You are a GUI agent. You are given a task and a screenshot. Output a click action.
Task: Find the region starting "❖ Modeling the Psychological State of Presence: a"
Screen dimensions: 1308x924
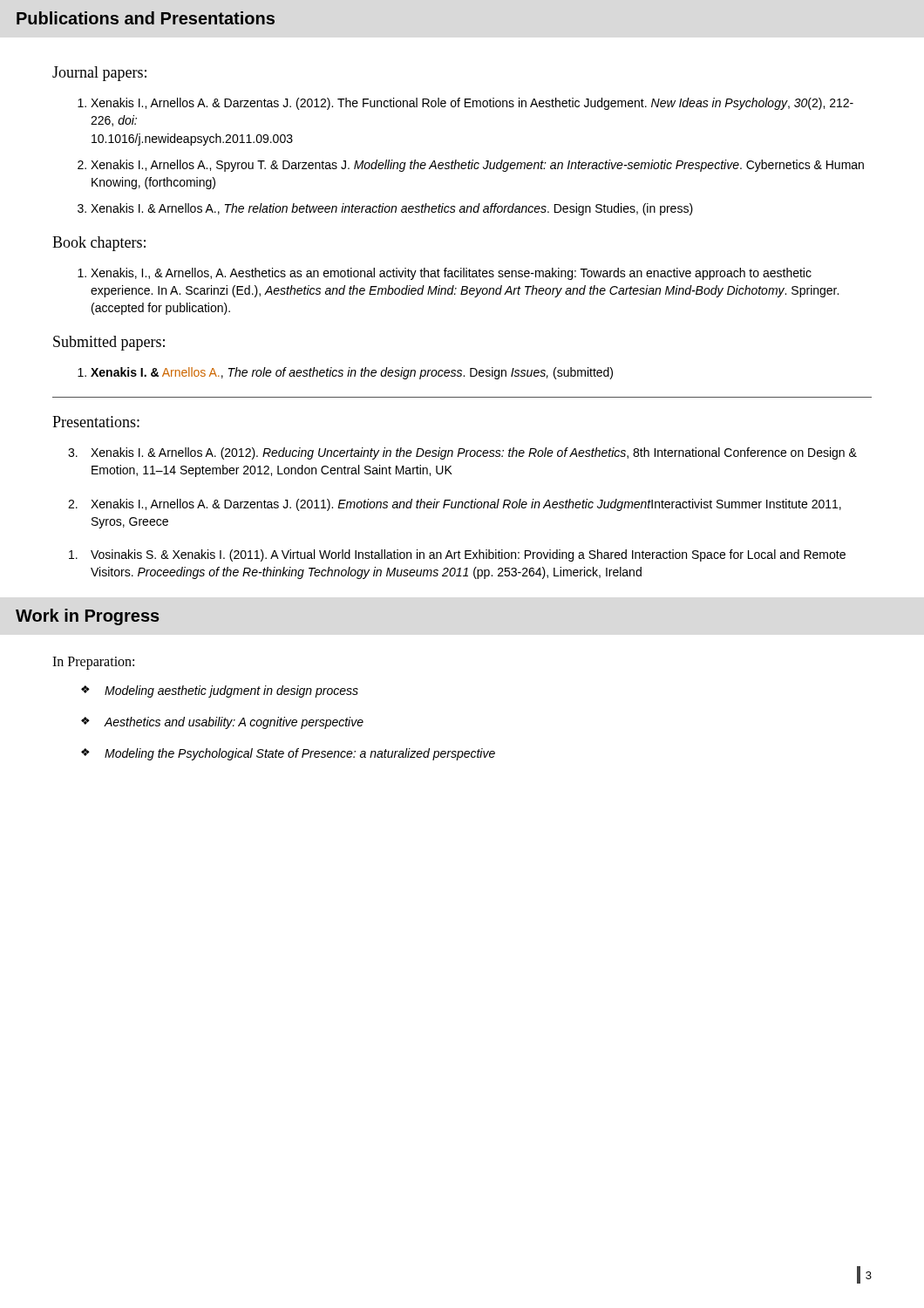tap(300, 753)
